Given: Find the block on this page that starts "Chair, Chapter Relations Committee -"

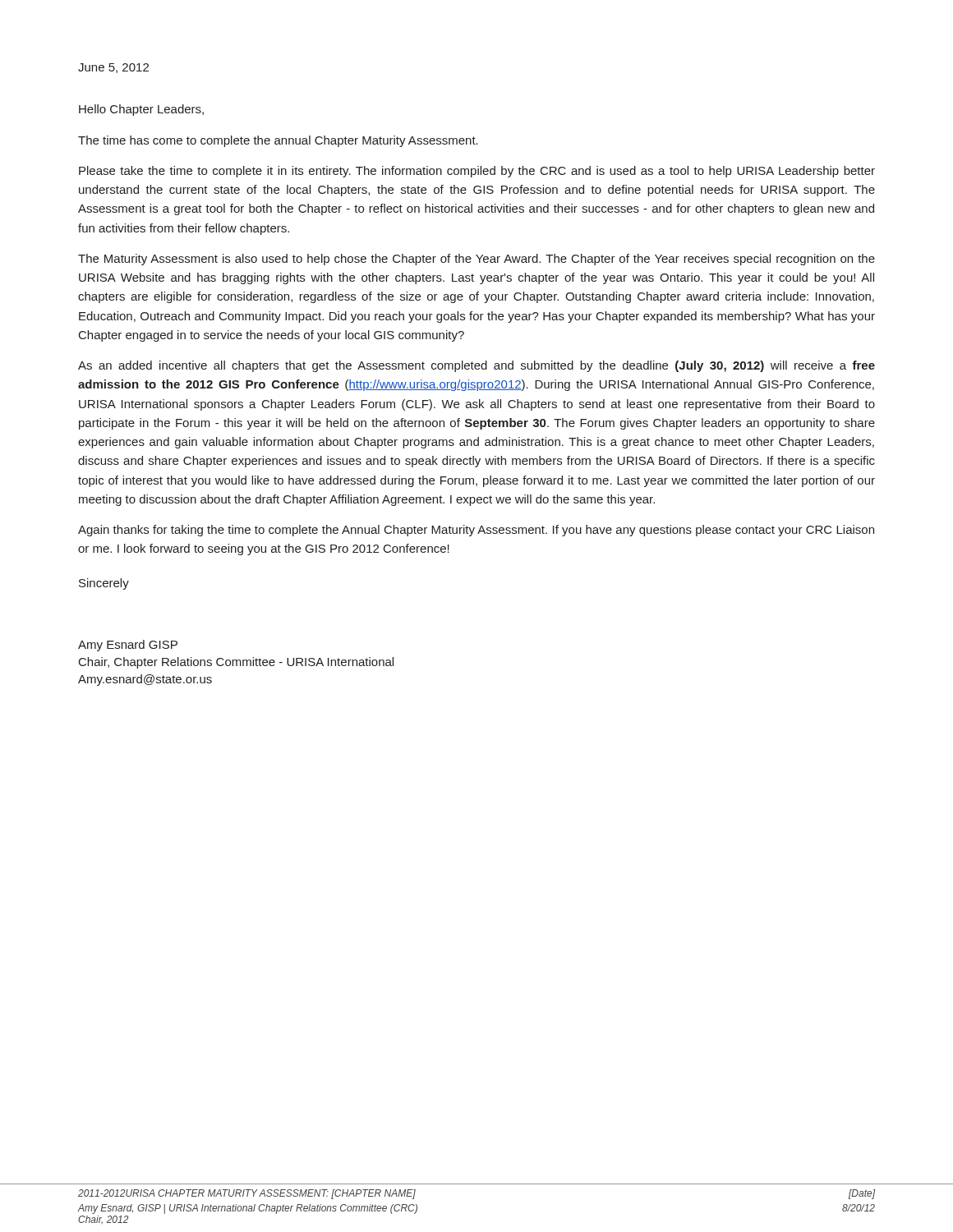Looking at the screenshot, I should click(236, 661).
